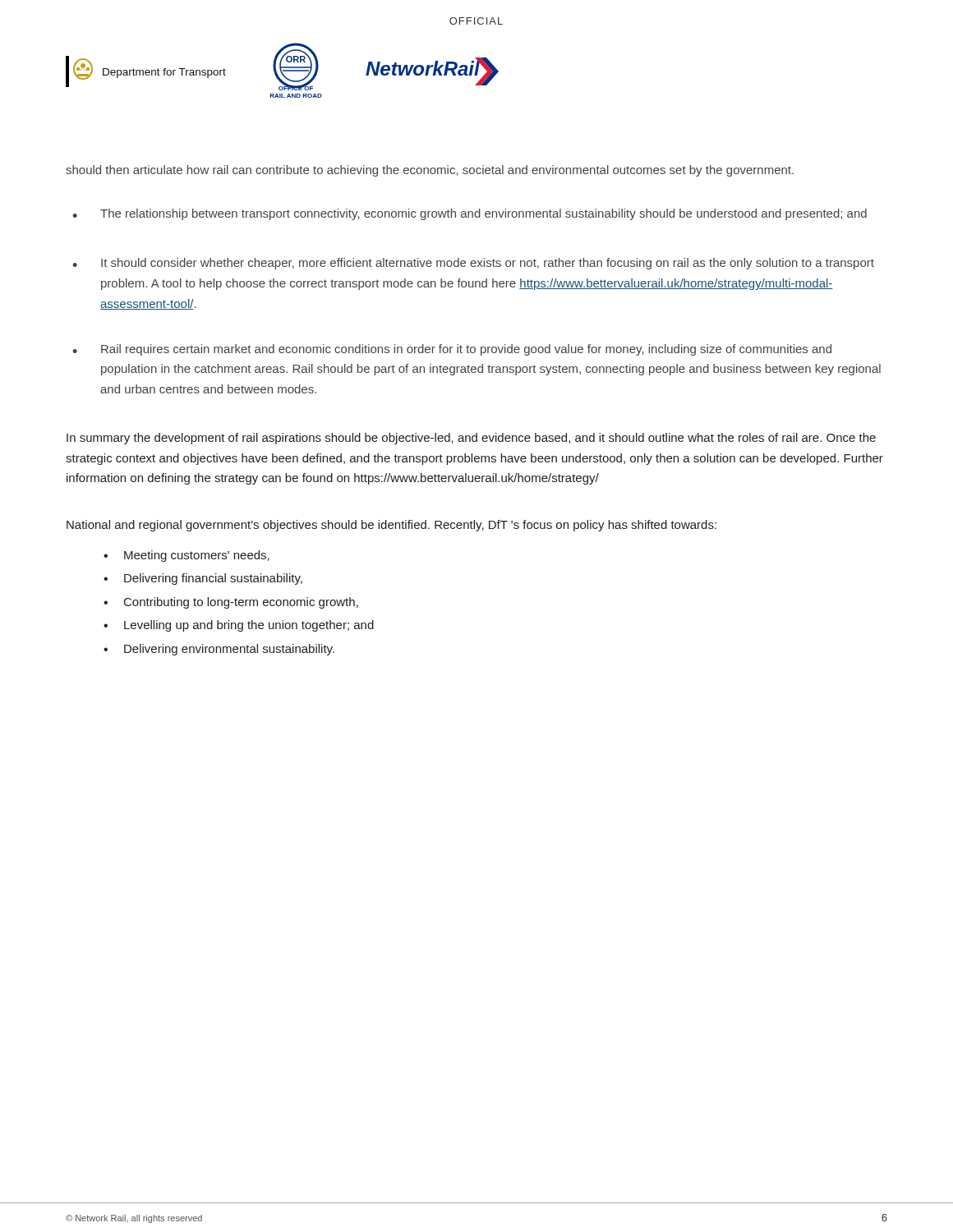This screenshot has width=953, height=1232.
Task: Find the block starting "should then articulate how"
Action: coord(430,170)
